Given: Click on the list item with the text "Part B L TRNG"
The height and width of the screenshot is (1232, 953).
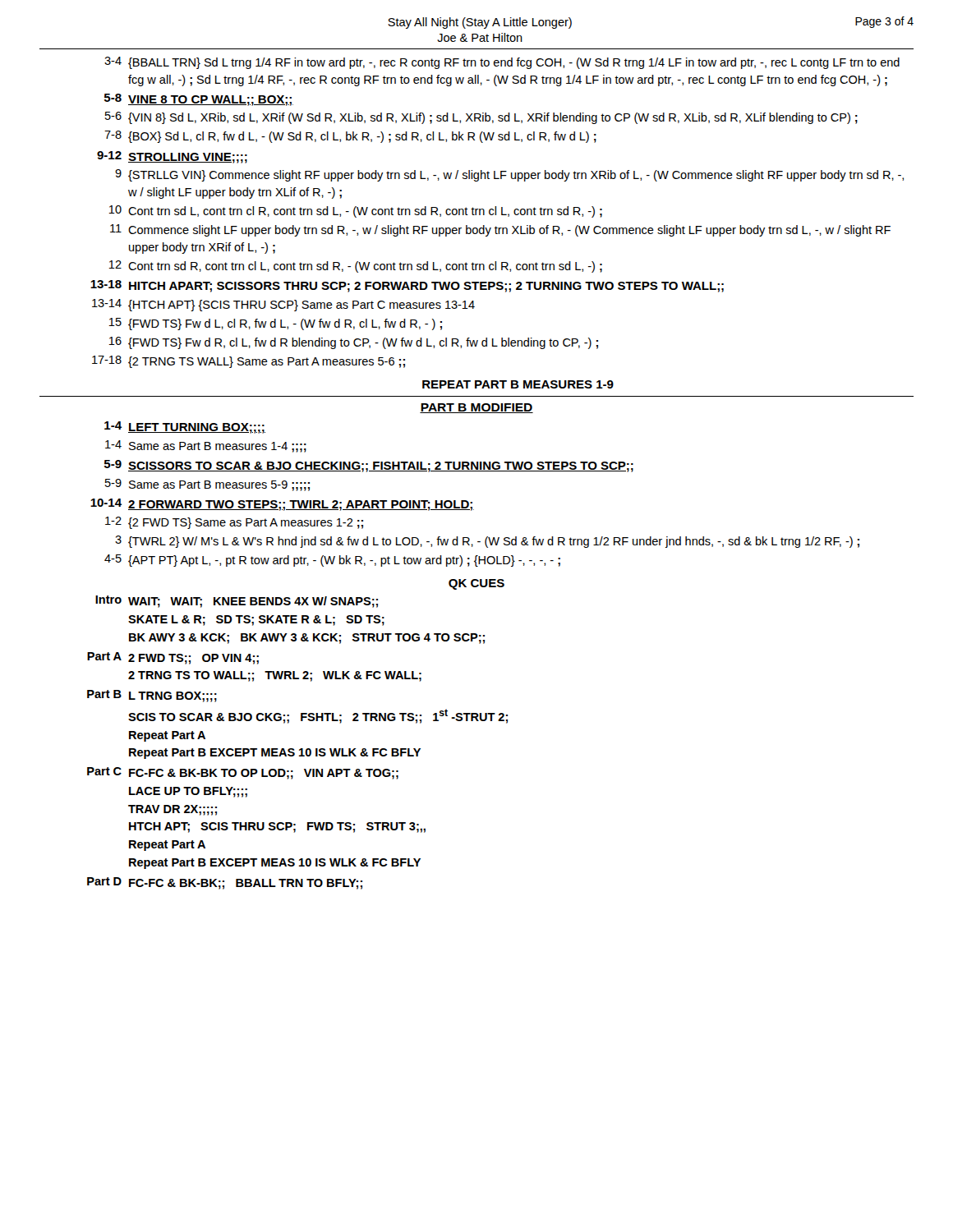Looking at the screenshot, I should (x=476, y=725).
